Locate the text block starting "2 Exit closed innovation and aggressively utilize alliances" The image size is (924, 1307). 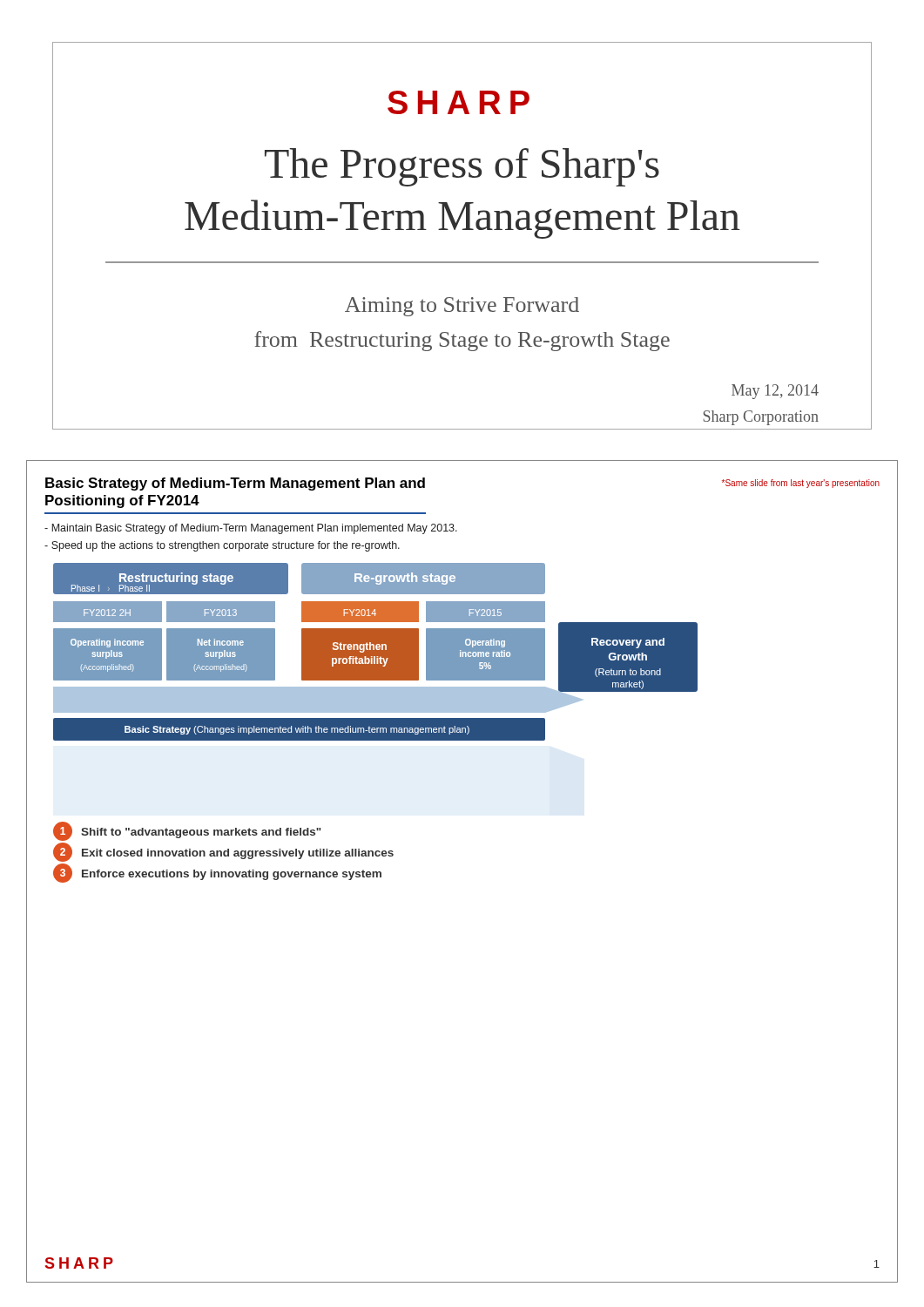click(x=224, y=852)
